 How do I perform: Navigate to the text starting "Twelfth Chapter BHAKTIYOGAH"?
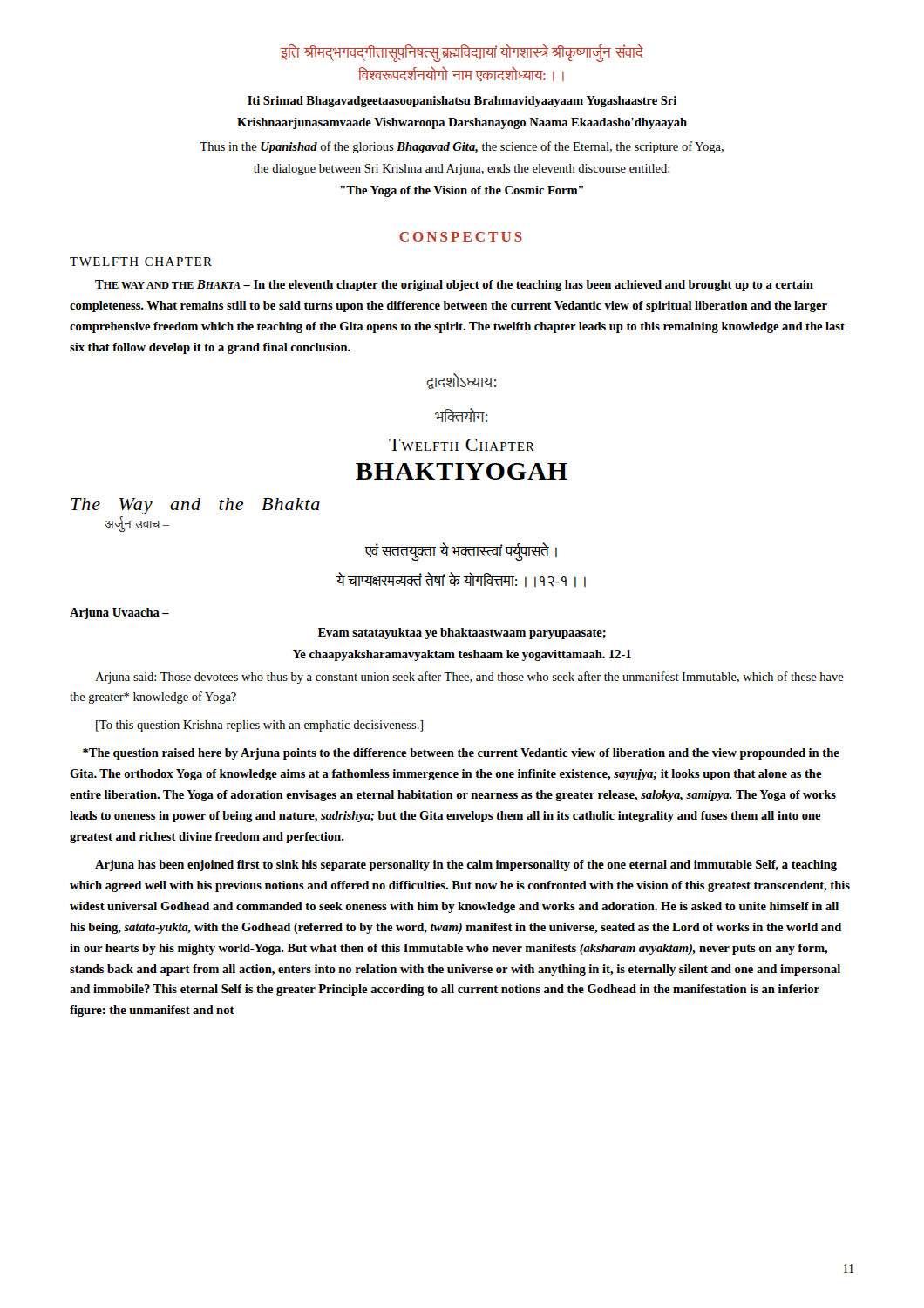click(462, 460)
